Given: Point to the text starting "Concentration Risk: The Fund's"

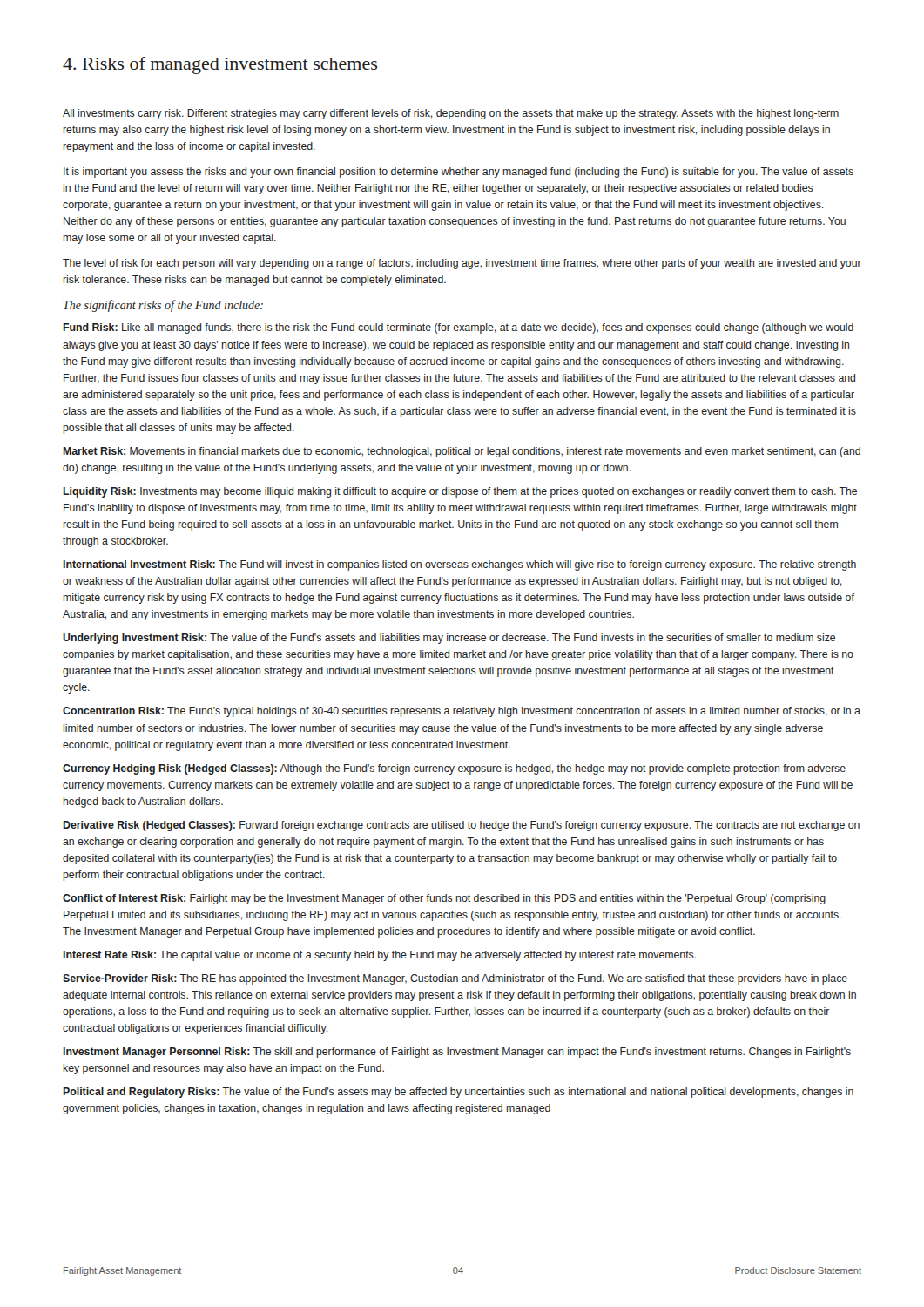Looking at the screenshot, I should tap(462, 728).
